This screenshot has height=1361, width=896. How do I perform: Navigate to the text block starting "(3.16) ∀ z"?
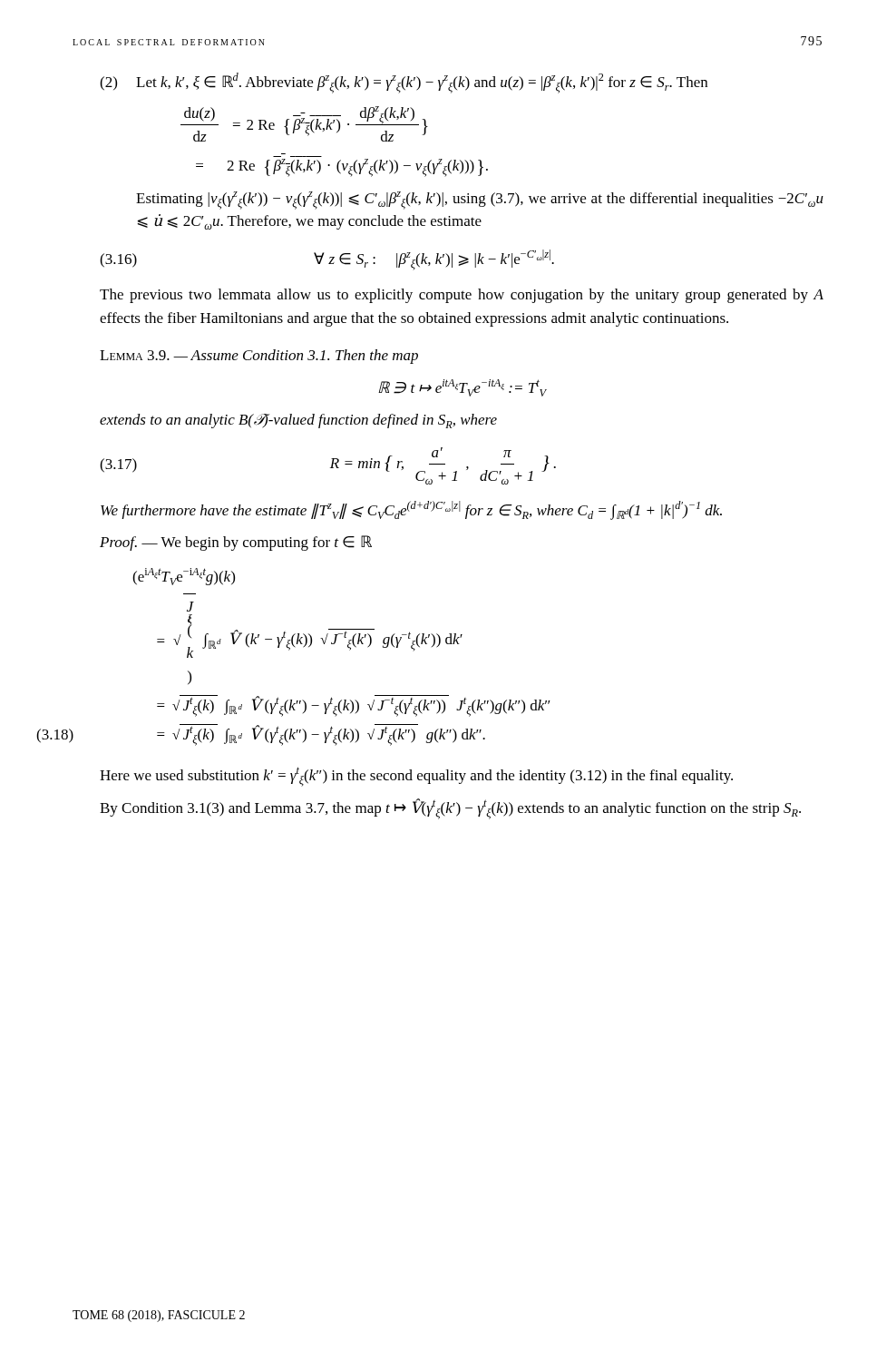point(327,259)
